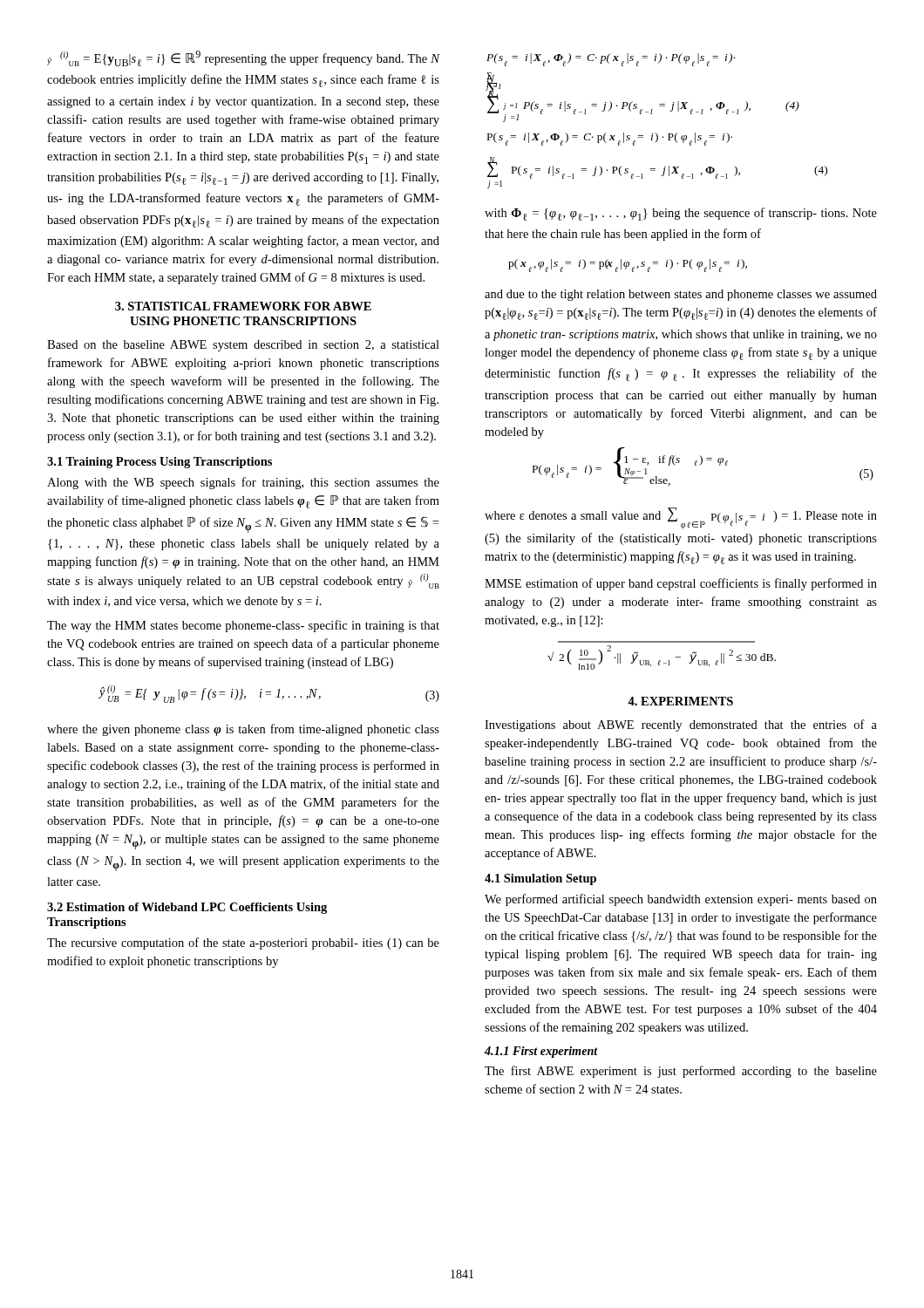Click the section header that begins "3.1 Training Process"
Image resolution: width=924 pixels, height=1308 pixels.
160,462
